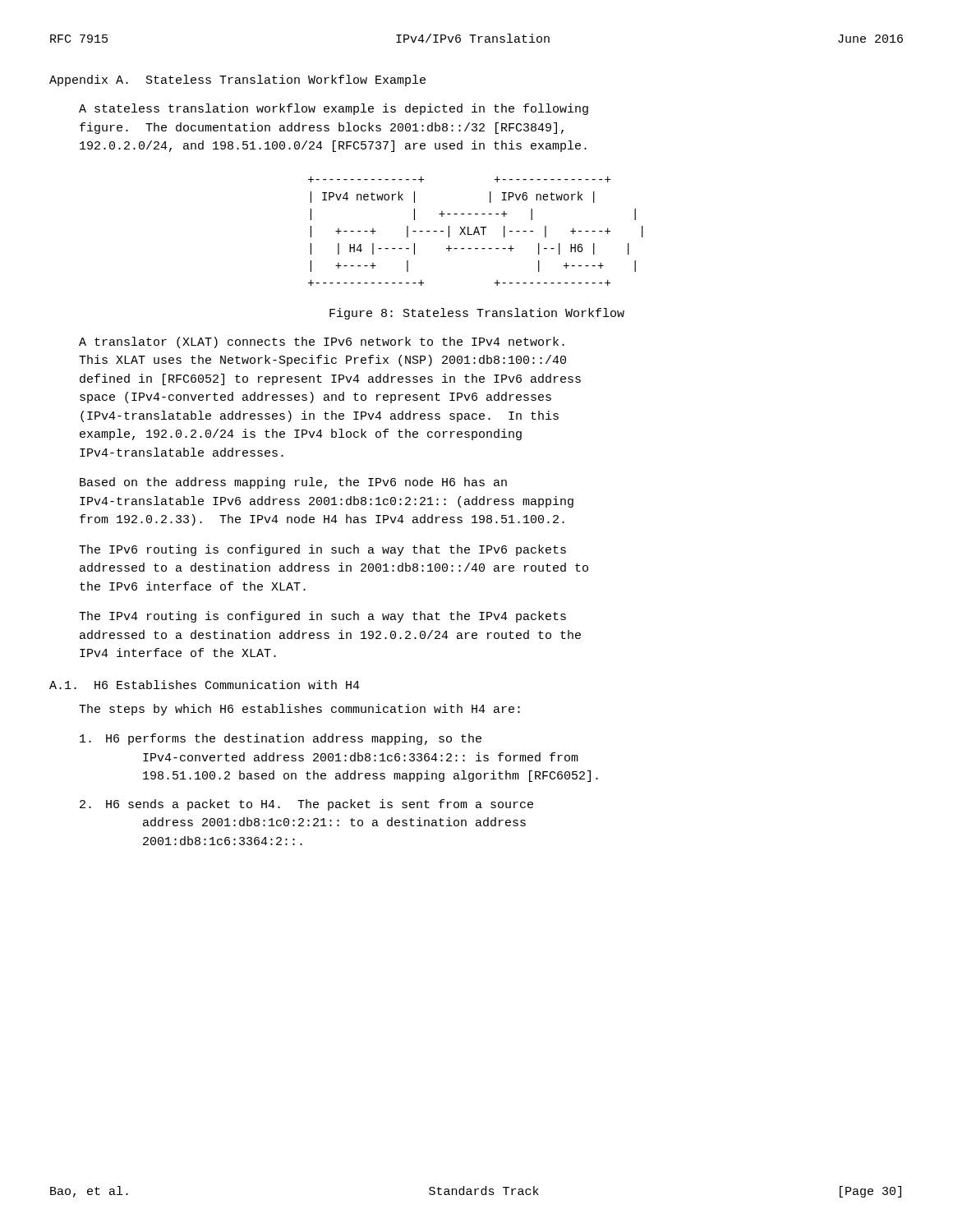953x1232 pixels.
Task: Point to the block beginning "A translator (XLAT) connects"
Action: tap(330, 398)
